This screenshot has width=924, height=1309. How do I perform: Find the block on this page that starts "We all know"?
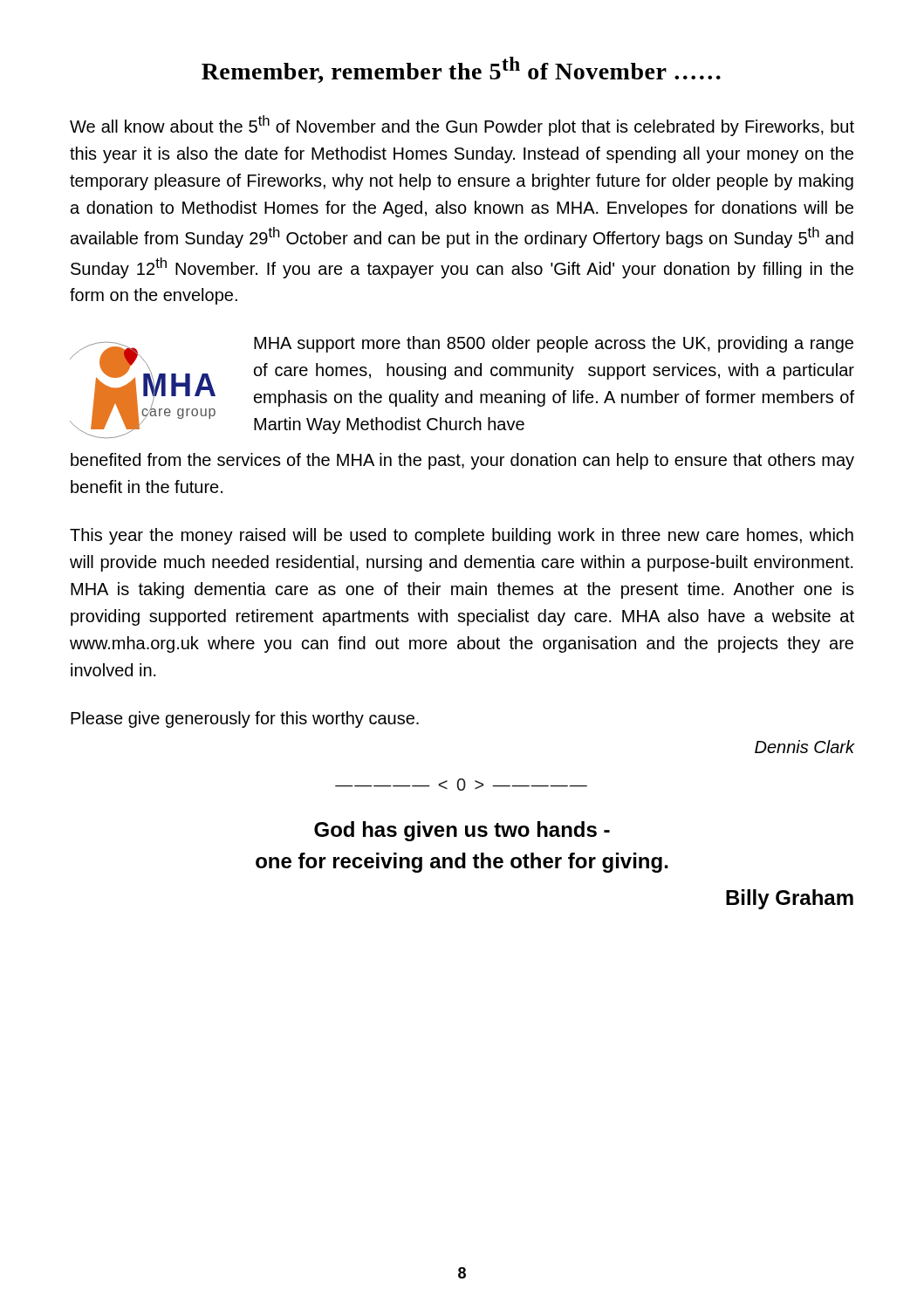point(462,209)
